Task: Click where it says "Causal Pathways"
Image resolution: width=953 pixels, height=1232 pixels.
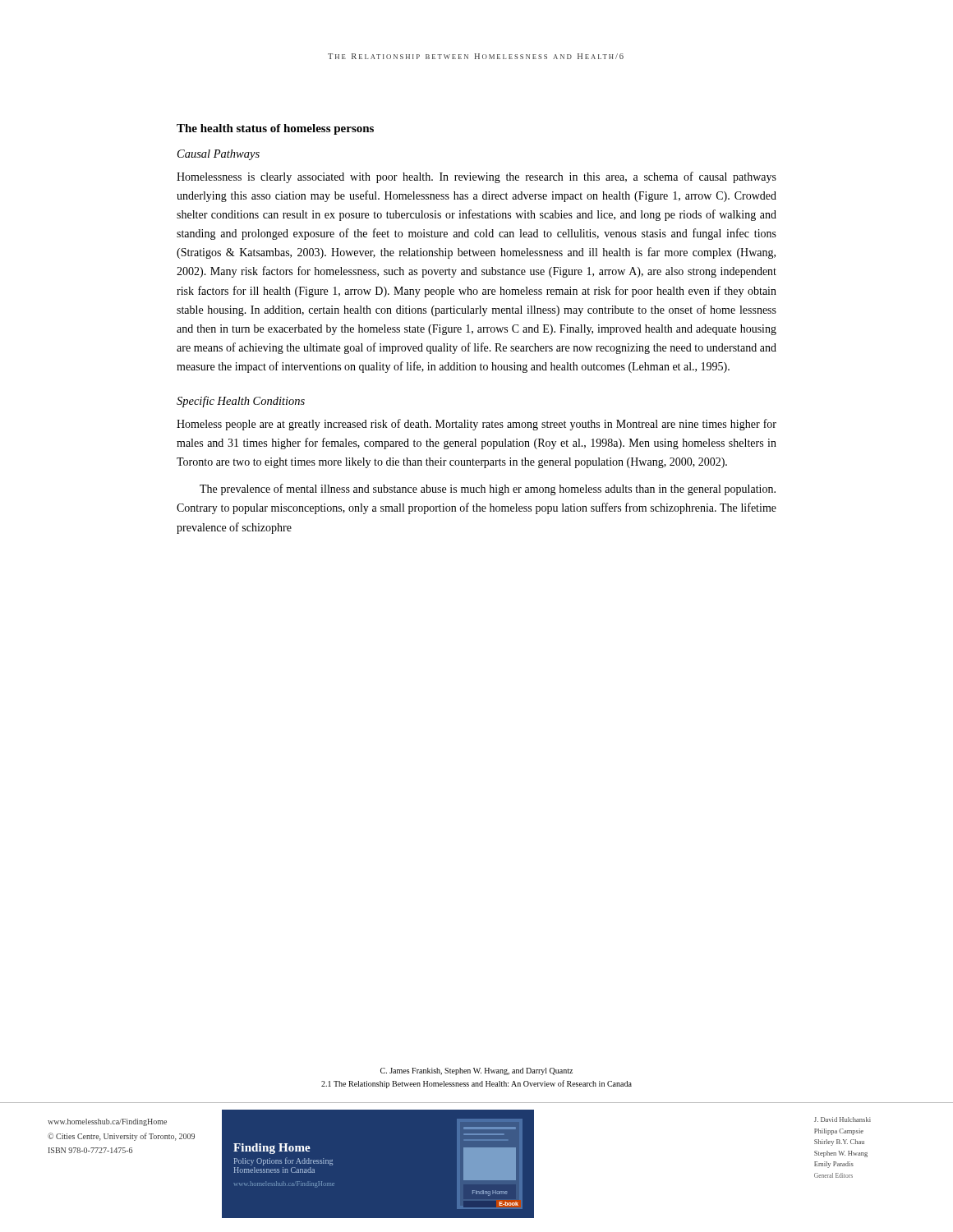Action: (219, 155)
